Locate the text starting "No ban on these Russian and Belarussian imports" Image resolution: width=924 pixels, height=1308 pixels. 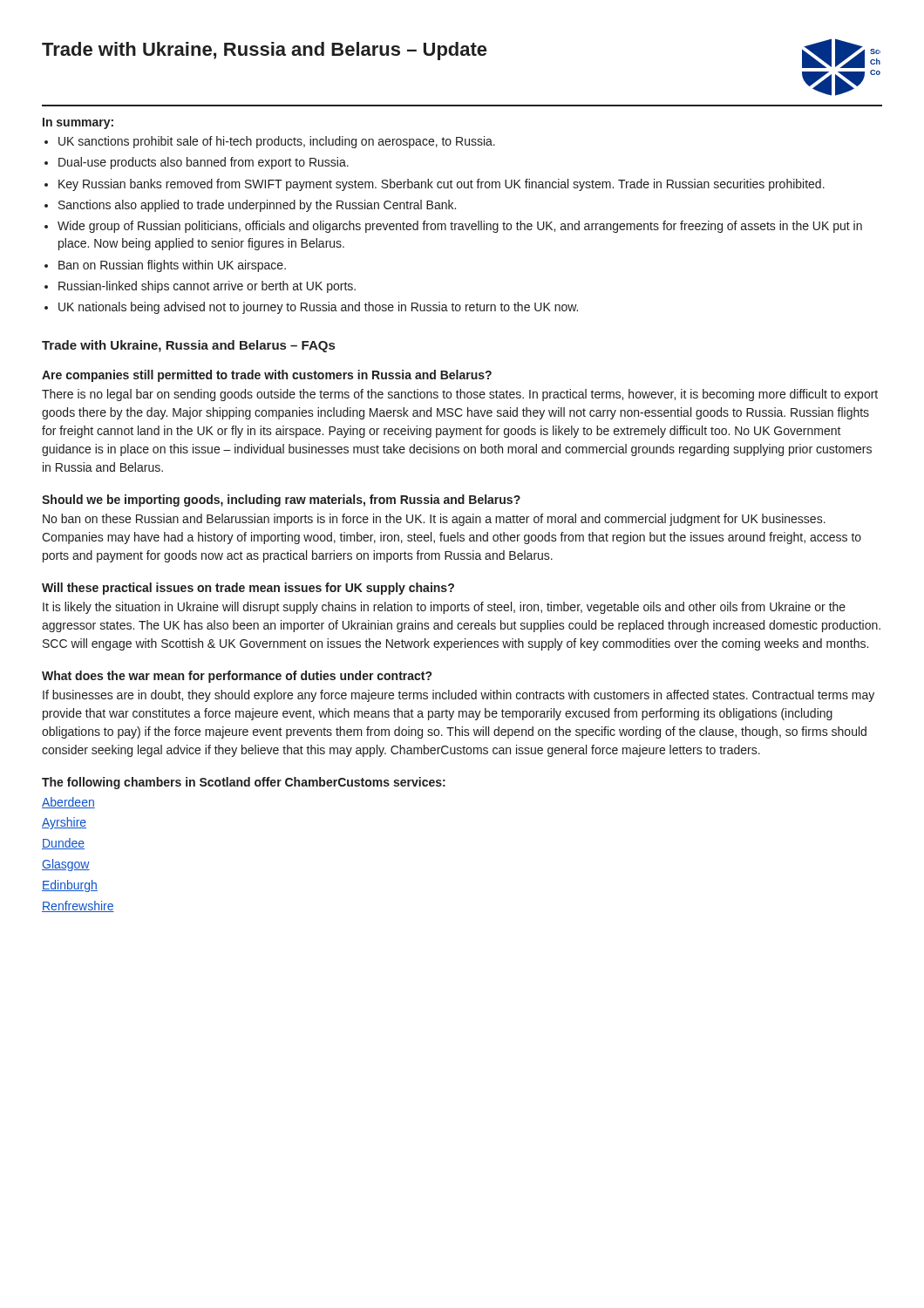[452, 537]
